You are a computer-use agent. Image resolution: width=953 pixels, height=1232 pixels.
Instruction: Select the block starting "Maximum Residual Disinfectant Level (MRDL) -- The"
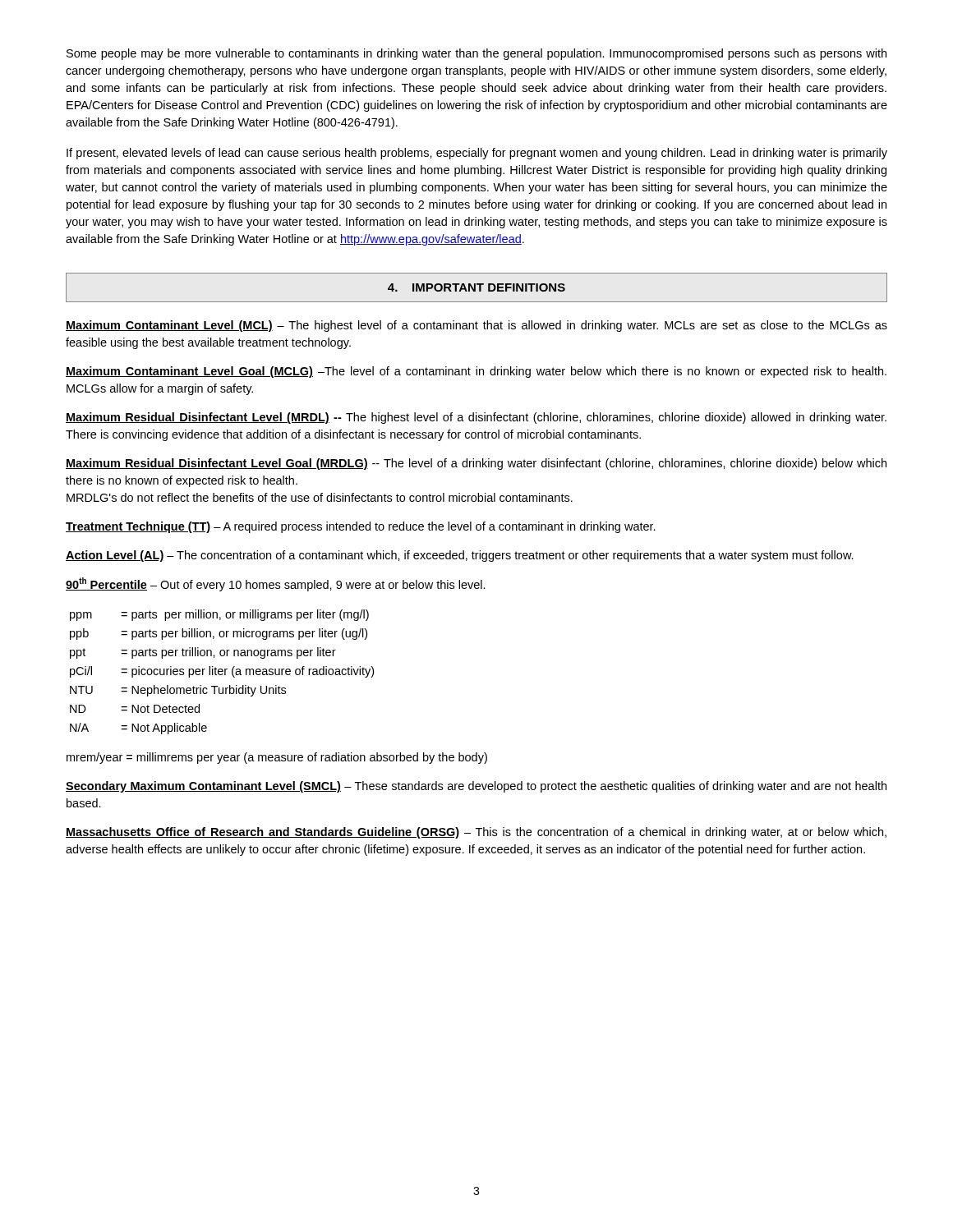click(476, 426)
